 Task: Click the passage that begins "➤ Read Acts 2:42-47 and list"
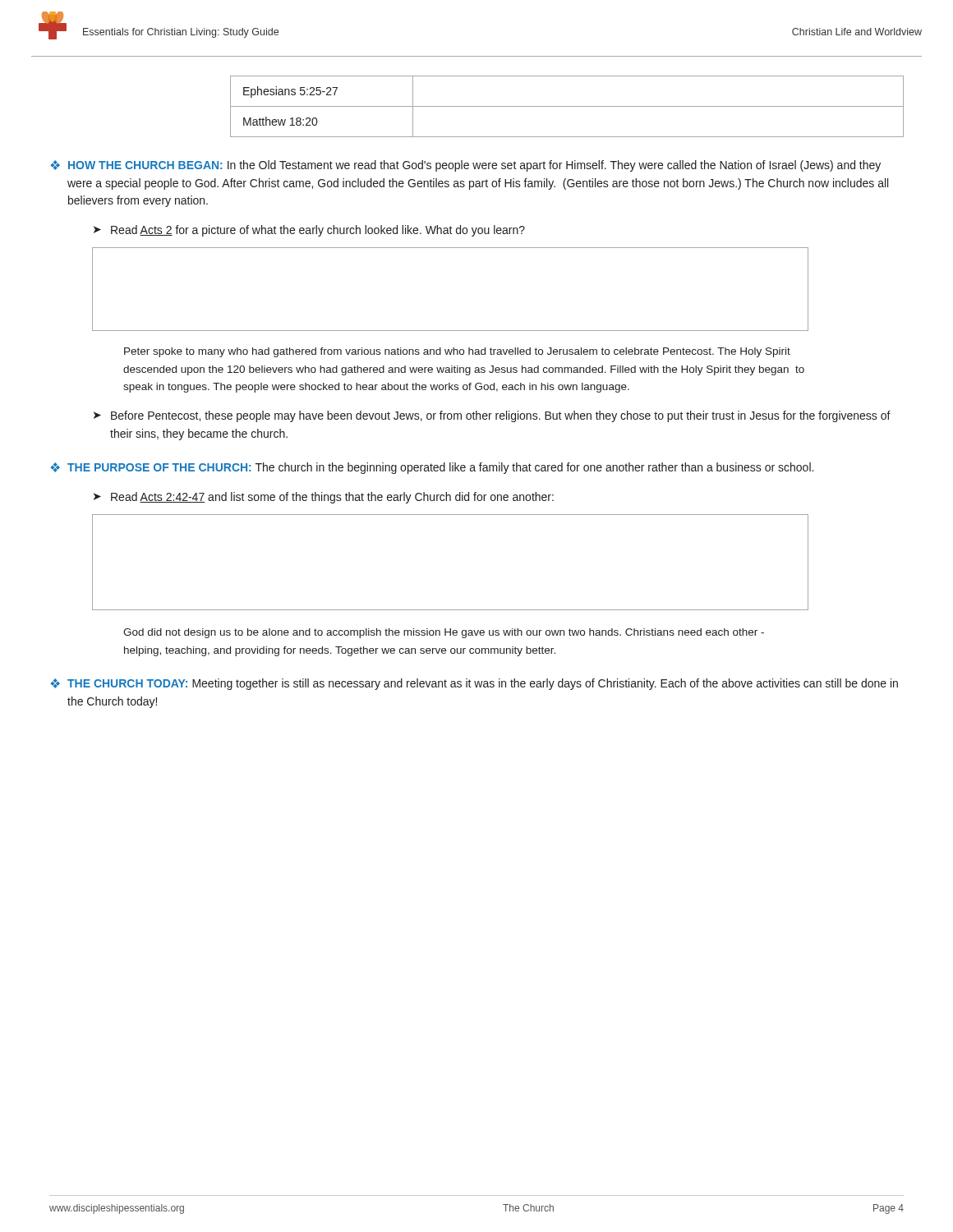323,497
